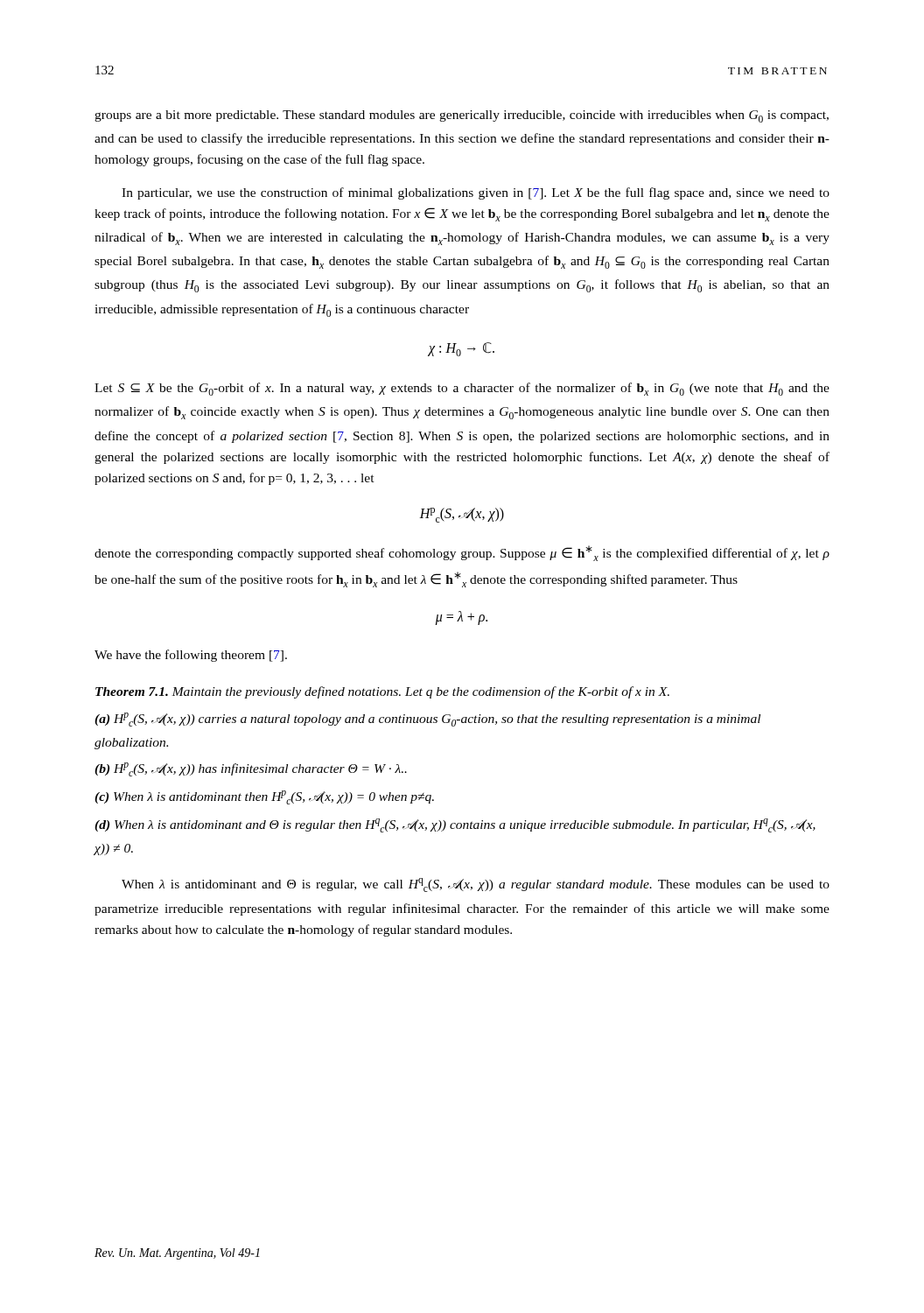Click the passage that begins "Let S ⊆ X be the G0-orbit of"
Viewport: 924px width, 1313px height.
tap(462, 433)
